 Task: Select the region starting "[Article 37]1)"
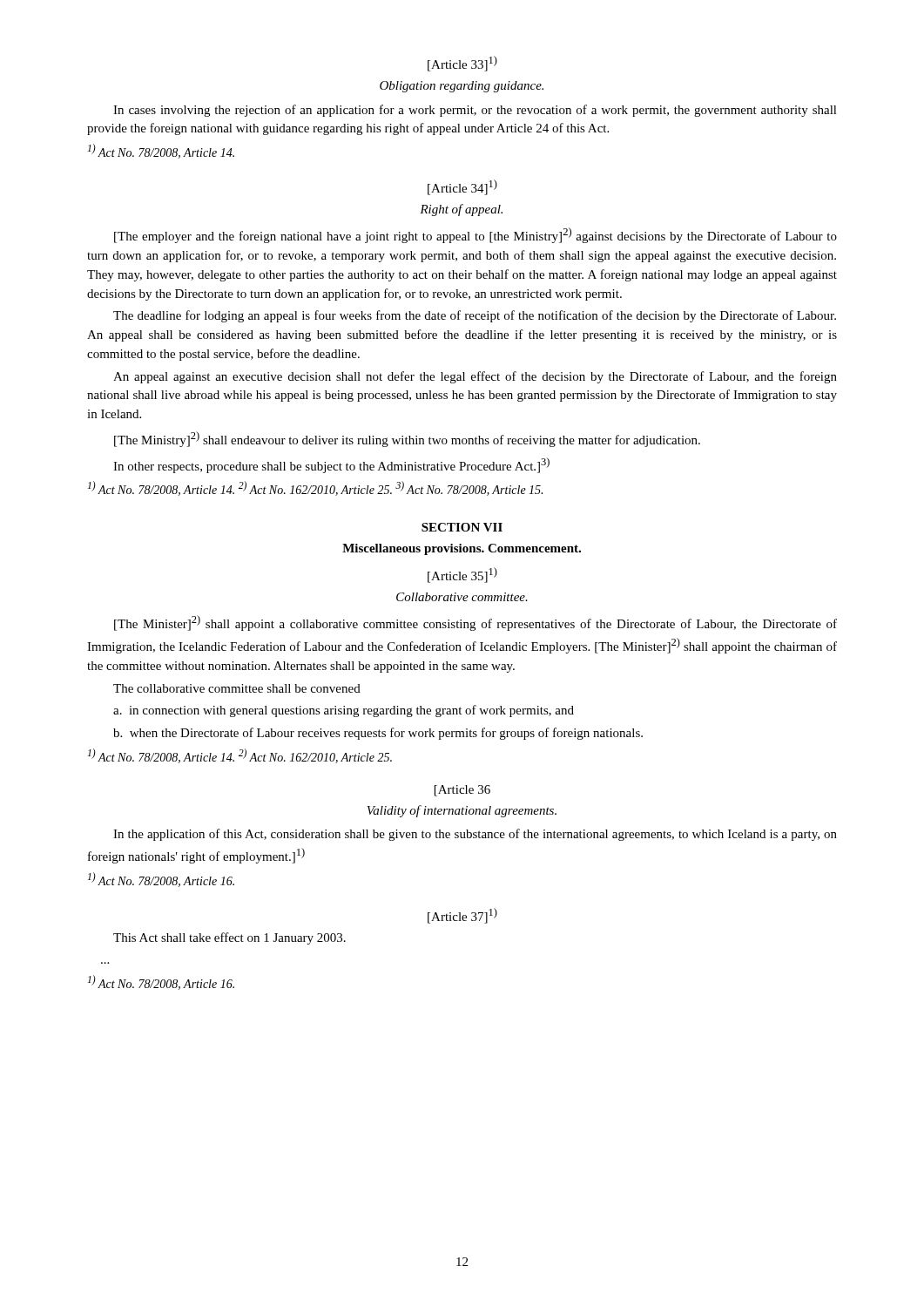tap(462, 915)
